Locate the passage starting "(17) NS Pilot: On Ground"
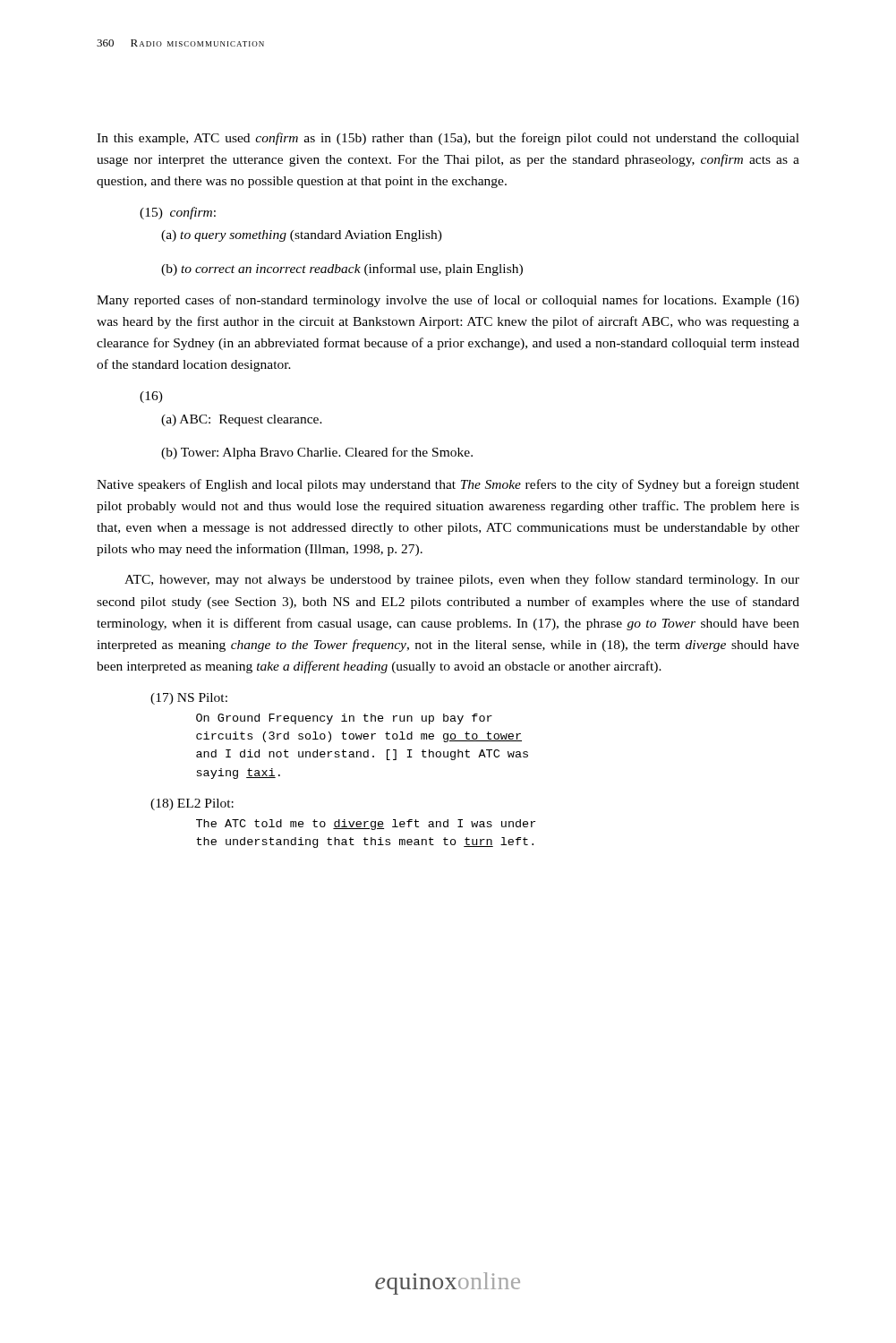 pos(475,735)
